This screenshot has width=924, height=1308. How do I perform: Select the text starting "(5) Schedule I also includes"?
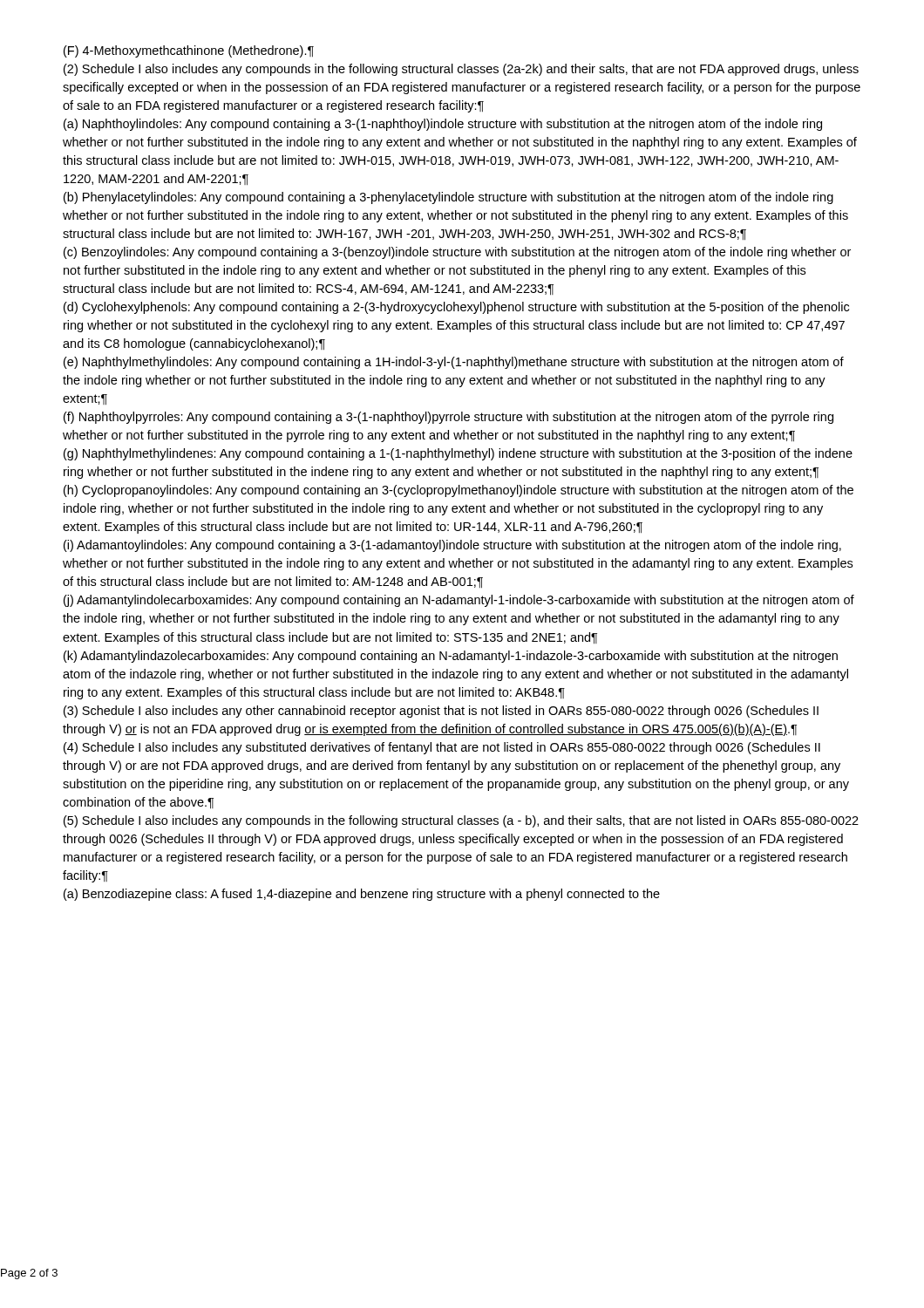point(462,857)
